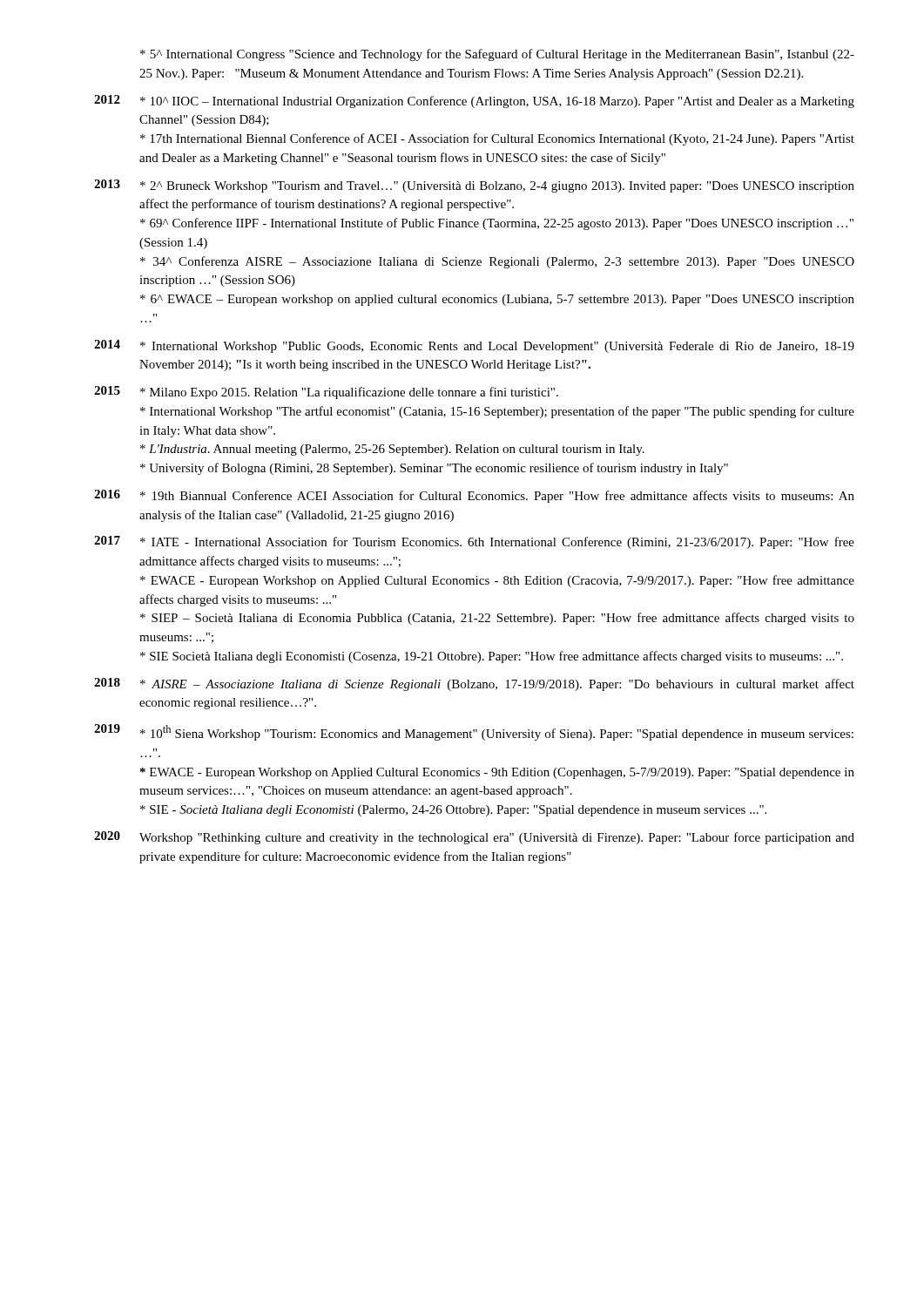This screenshot has height=1307, width=924.
Task: Locate the list item with the text "2018 * AISRE – Associazione"
Action: click(474, 694)
